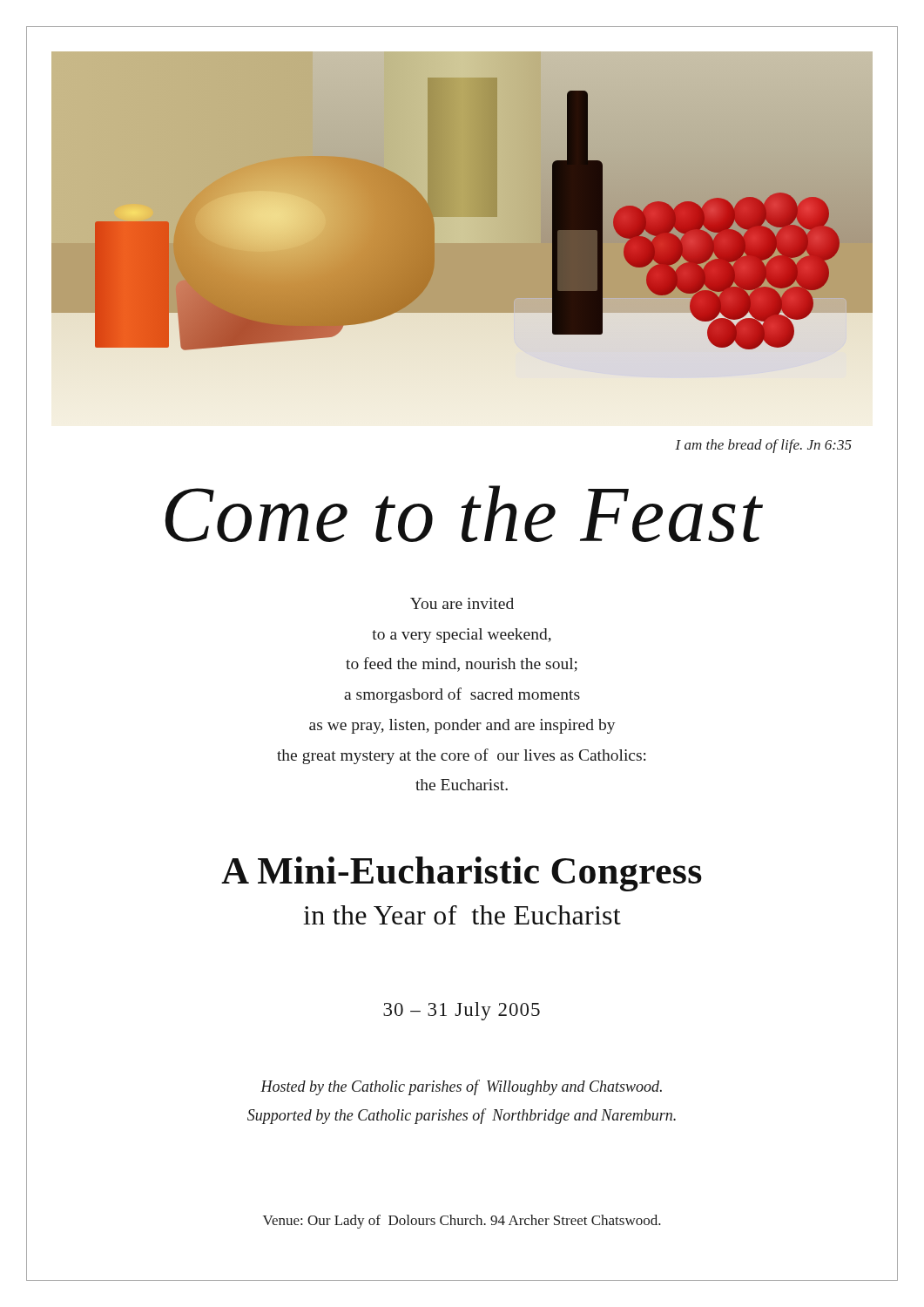Screen dimensions: 1307x924
Task: Locate the caption with the text "I am the bread"
Action: pyautogui.click(x=764, y=445)
